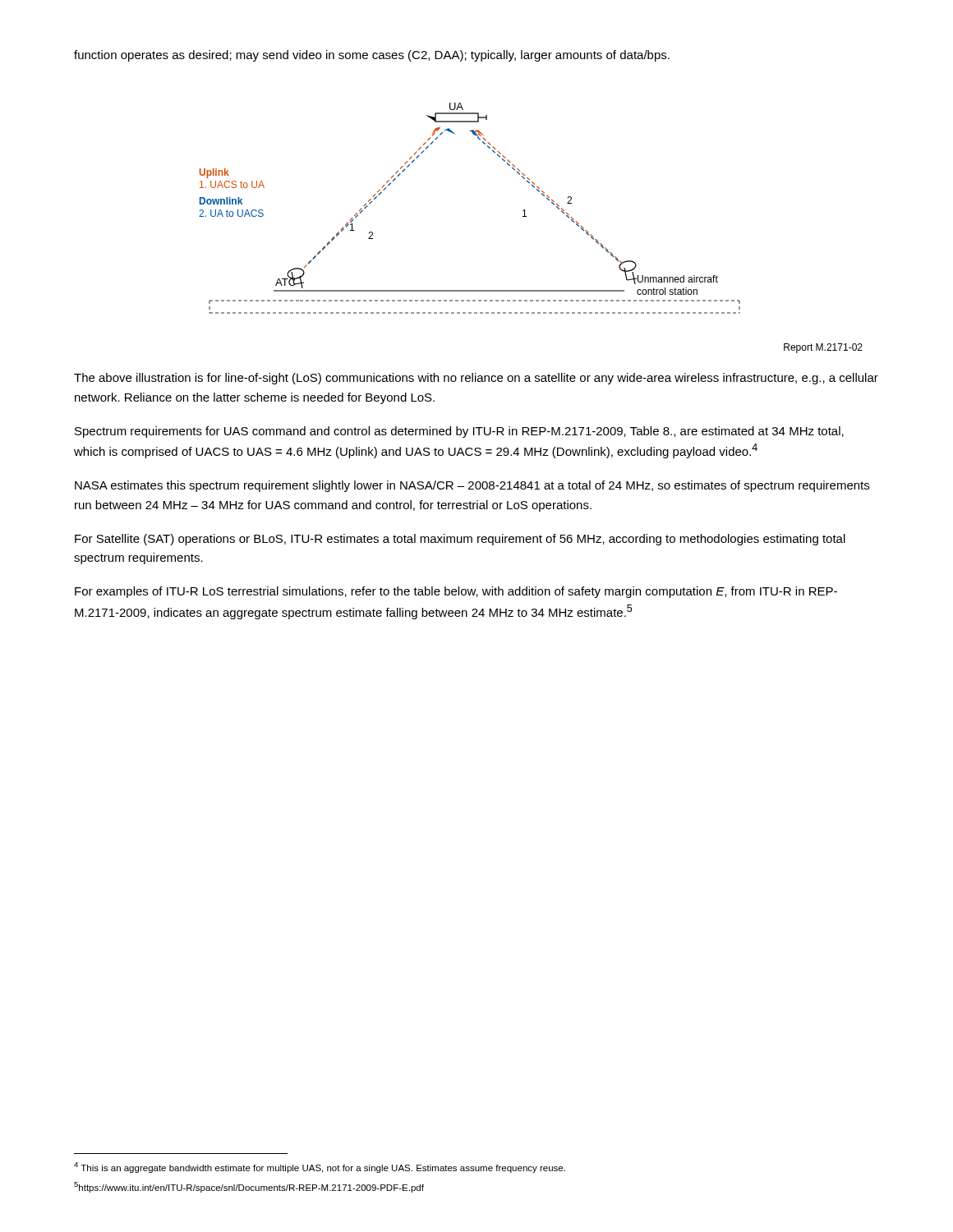
Task: Locate the text block containing "For examples of ITU-R LoS terrestrial simulations,"
Action: click(x=456, y=602)
